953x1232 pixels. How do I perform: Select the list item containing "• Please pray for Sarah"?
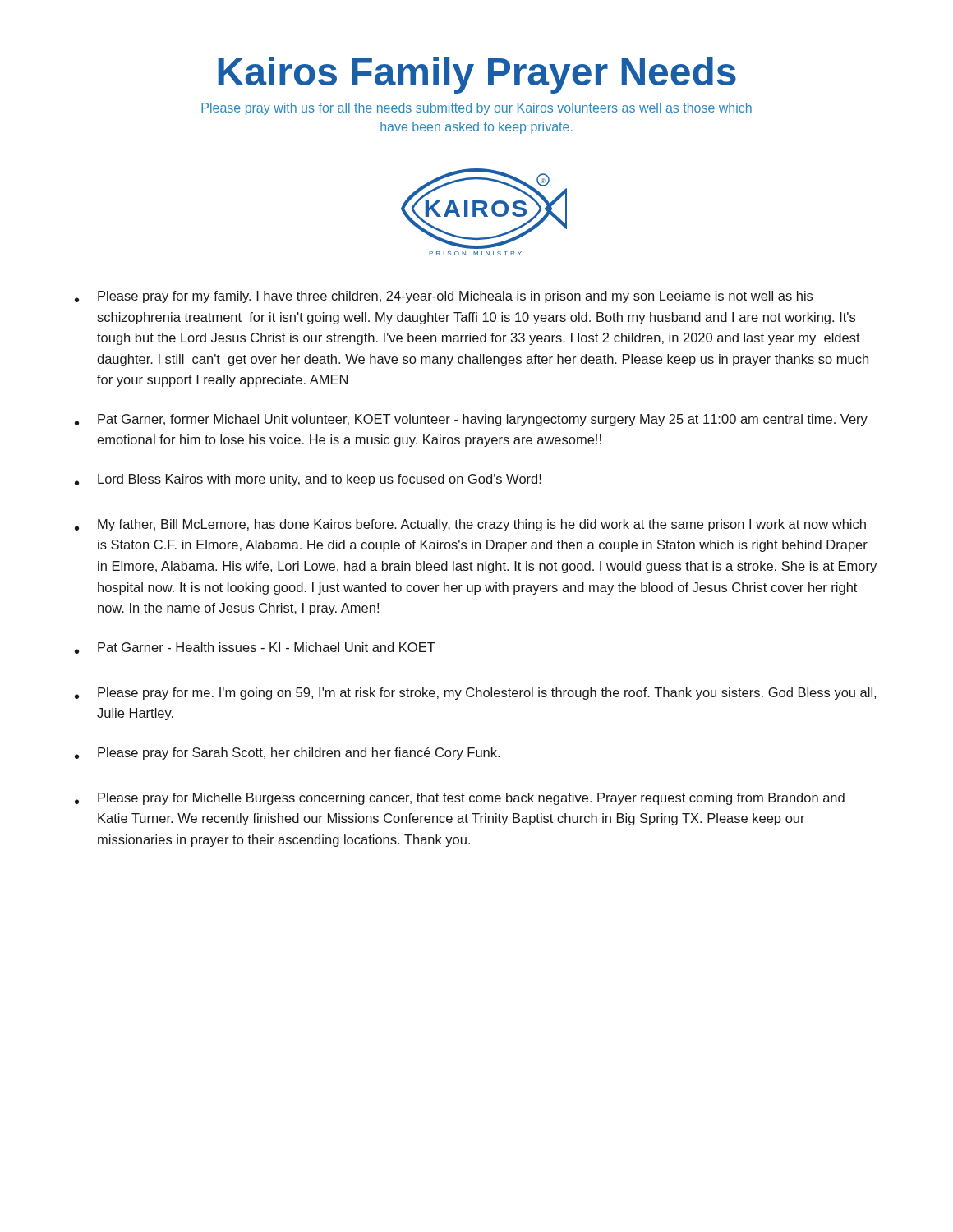click(476, 756)
